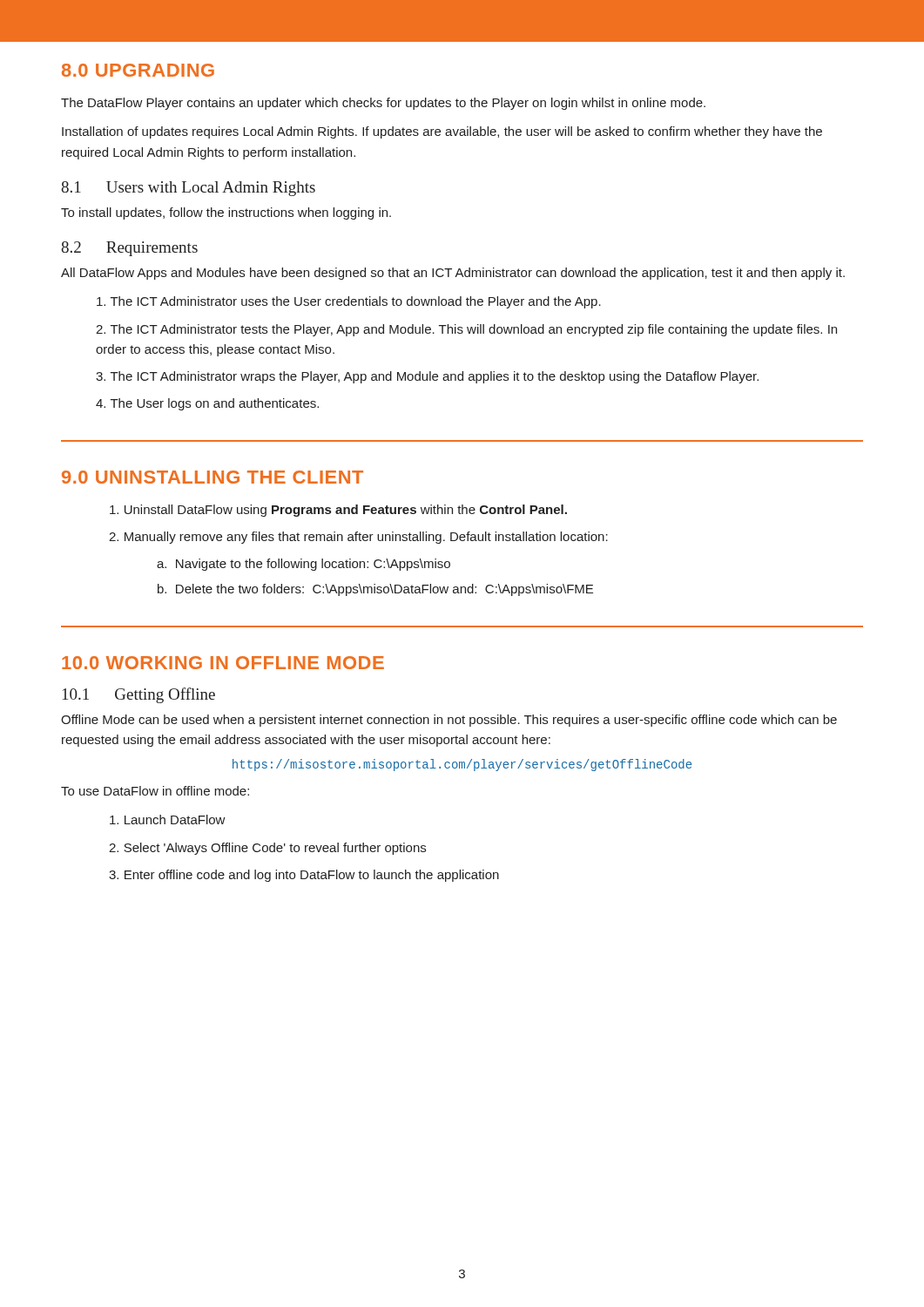
Task: Locate the section header that reads "10.0 WORKING IN"
Action: 223,662
